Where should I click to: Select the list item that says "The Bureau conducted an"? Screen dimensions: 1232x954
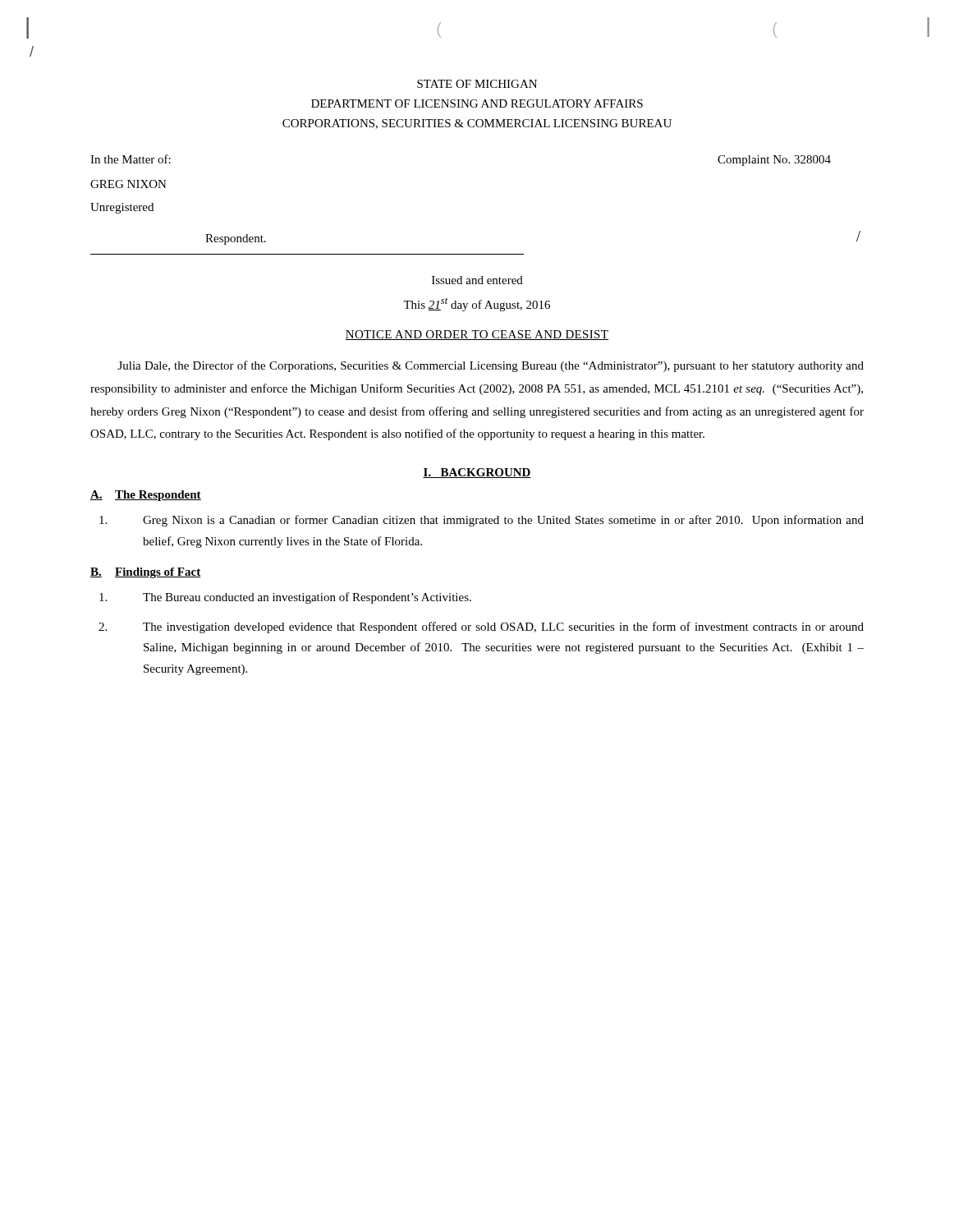pyautogui.click(x=477, y=598)
